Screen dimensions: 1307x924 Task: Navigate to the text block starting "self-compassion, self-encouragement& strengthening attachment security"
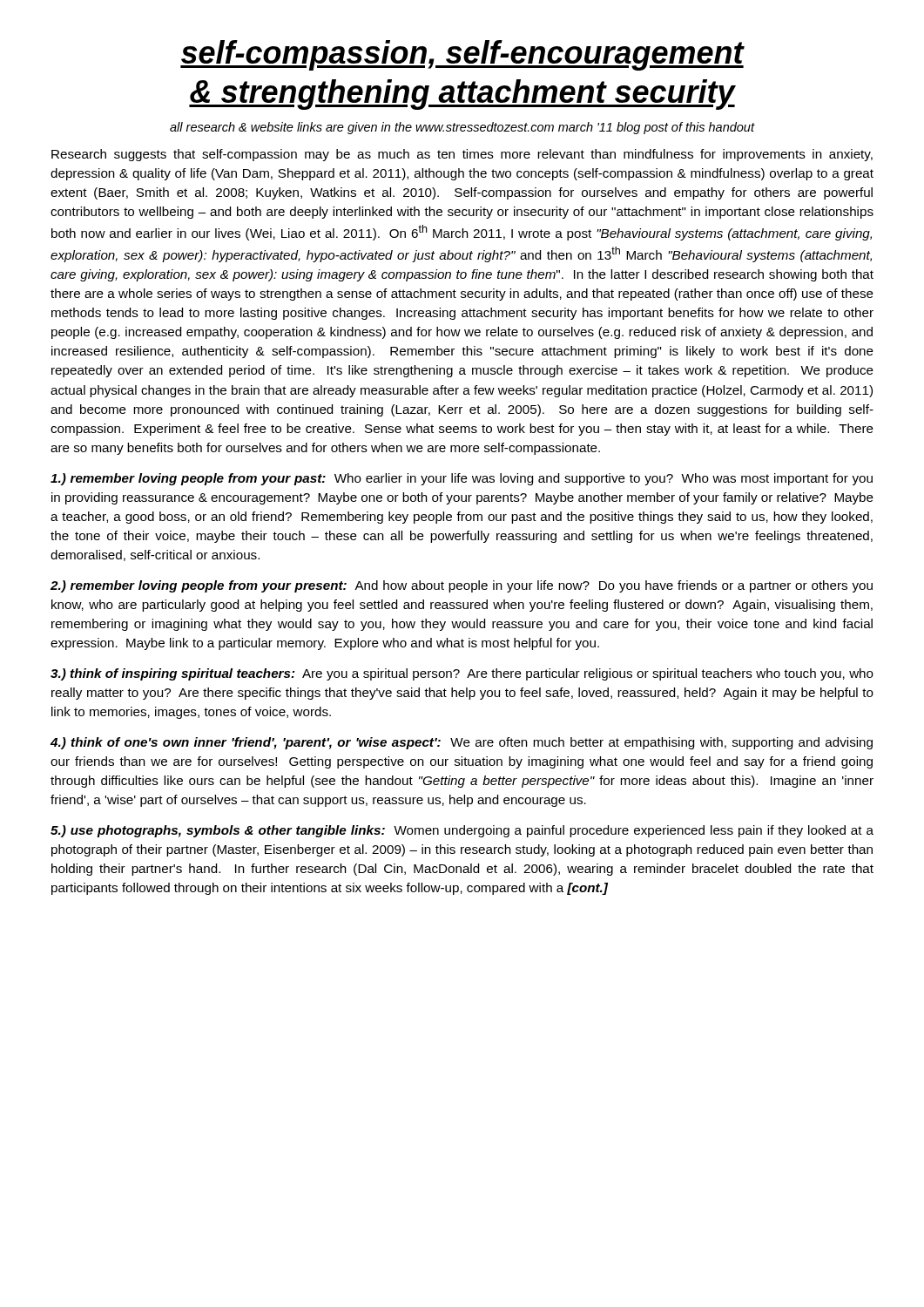point(462,72)
